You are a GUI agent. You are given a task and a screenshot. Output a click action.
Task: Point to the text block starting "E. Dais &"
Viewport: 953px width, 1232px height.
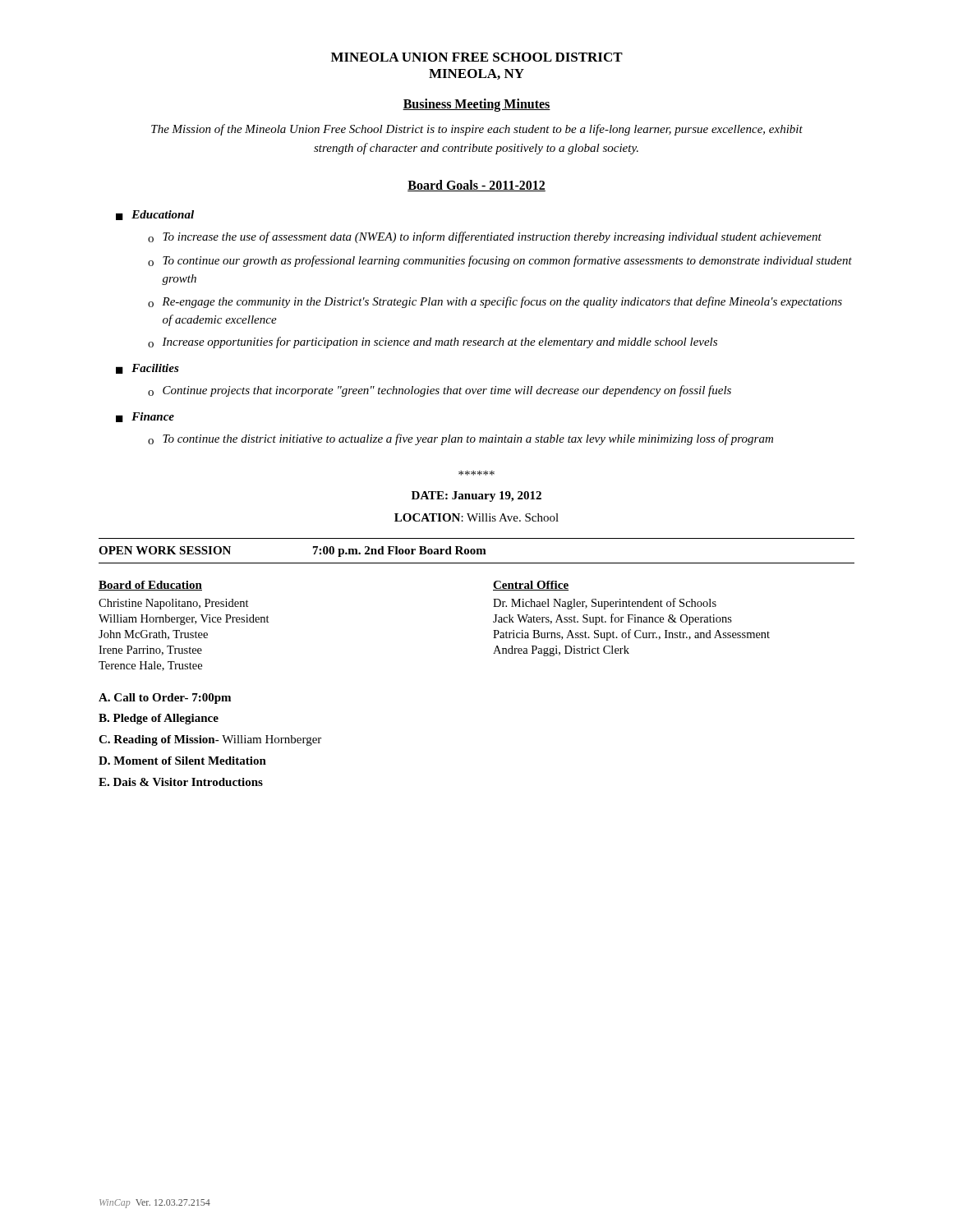coord(181,782)
